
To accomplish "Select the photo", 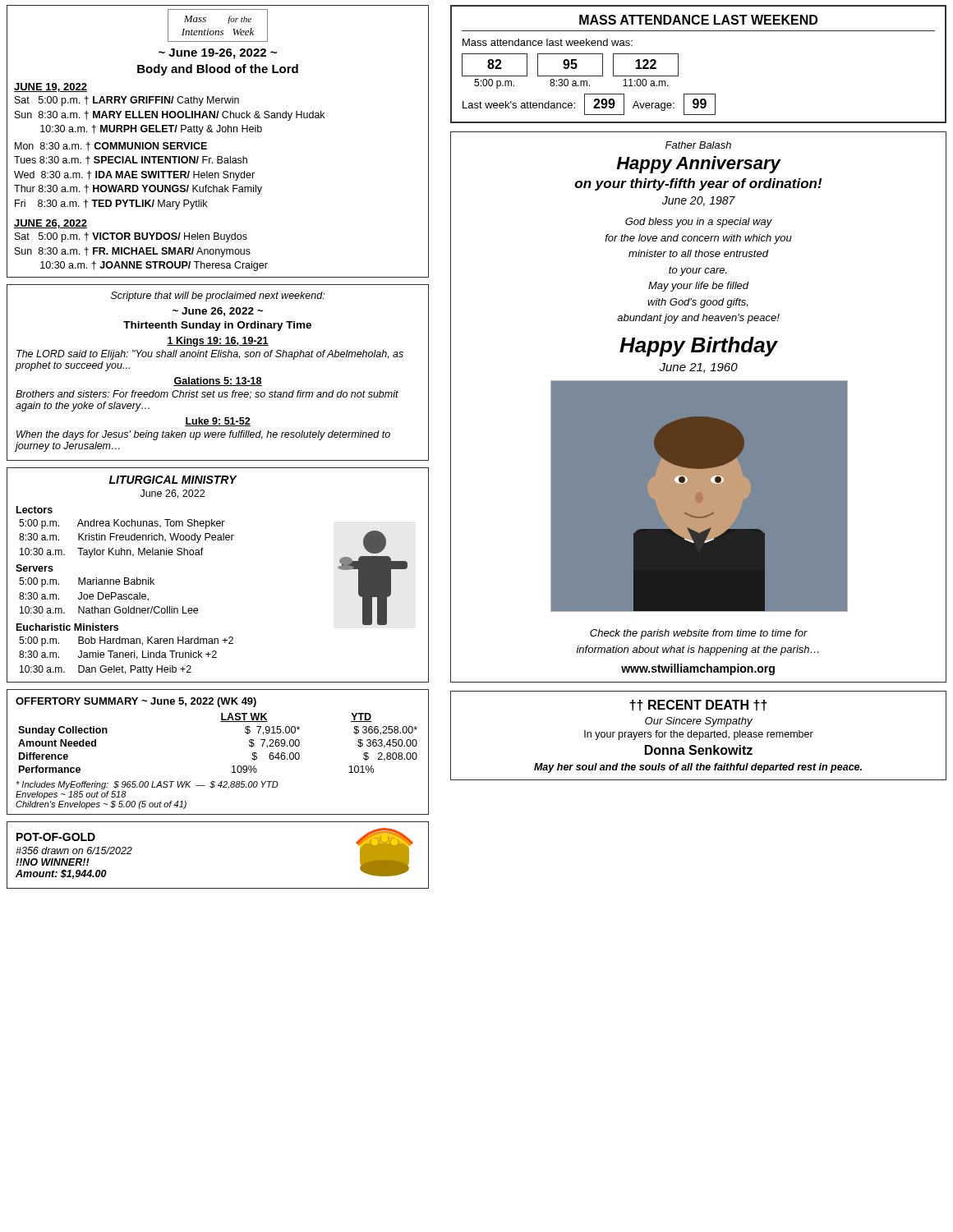I will pyautogui.click(x=698, y=496).
